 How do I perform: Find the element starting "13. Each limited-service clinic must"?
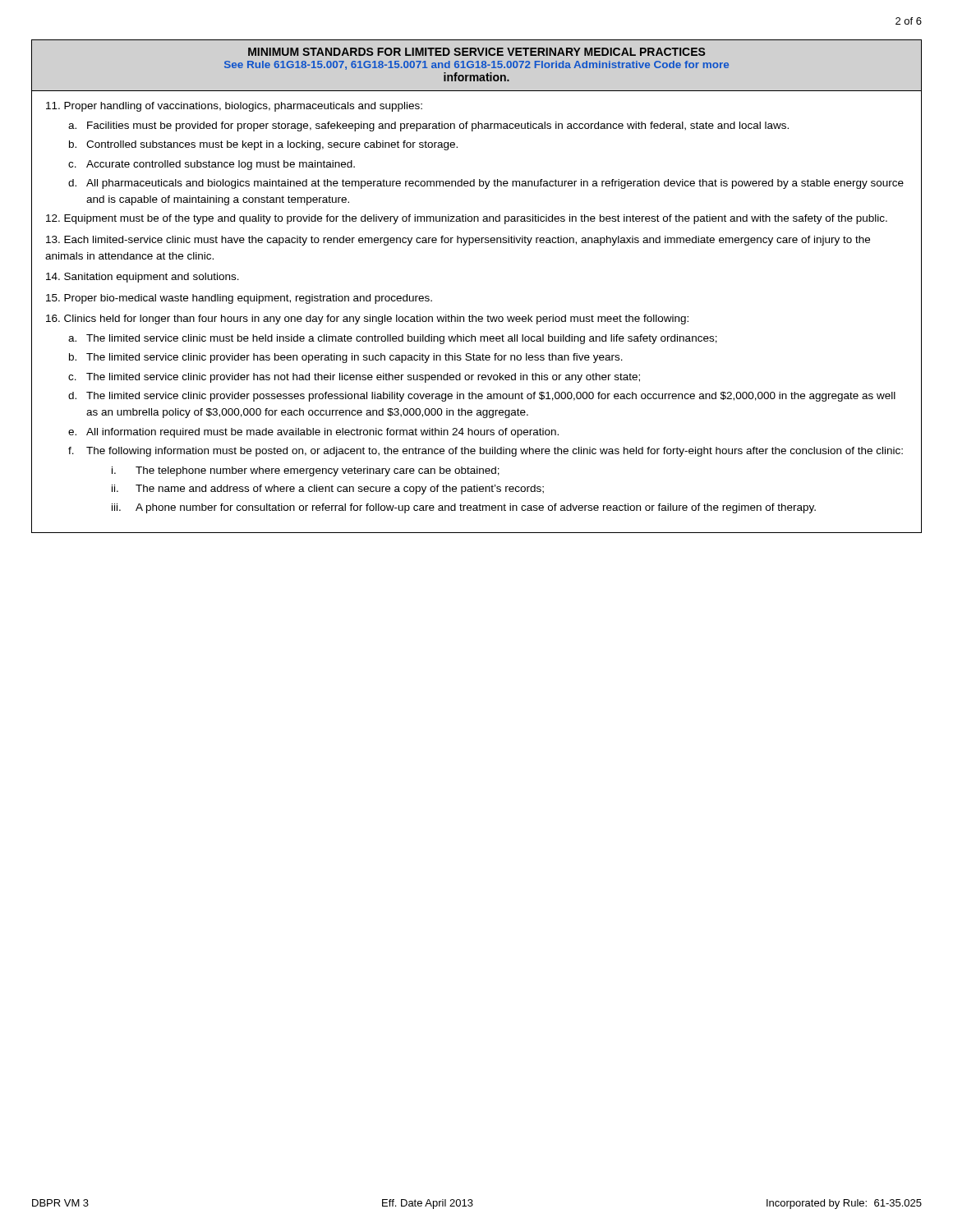[458, 247]
